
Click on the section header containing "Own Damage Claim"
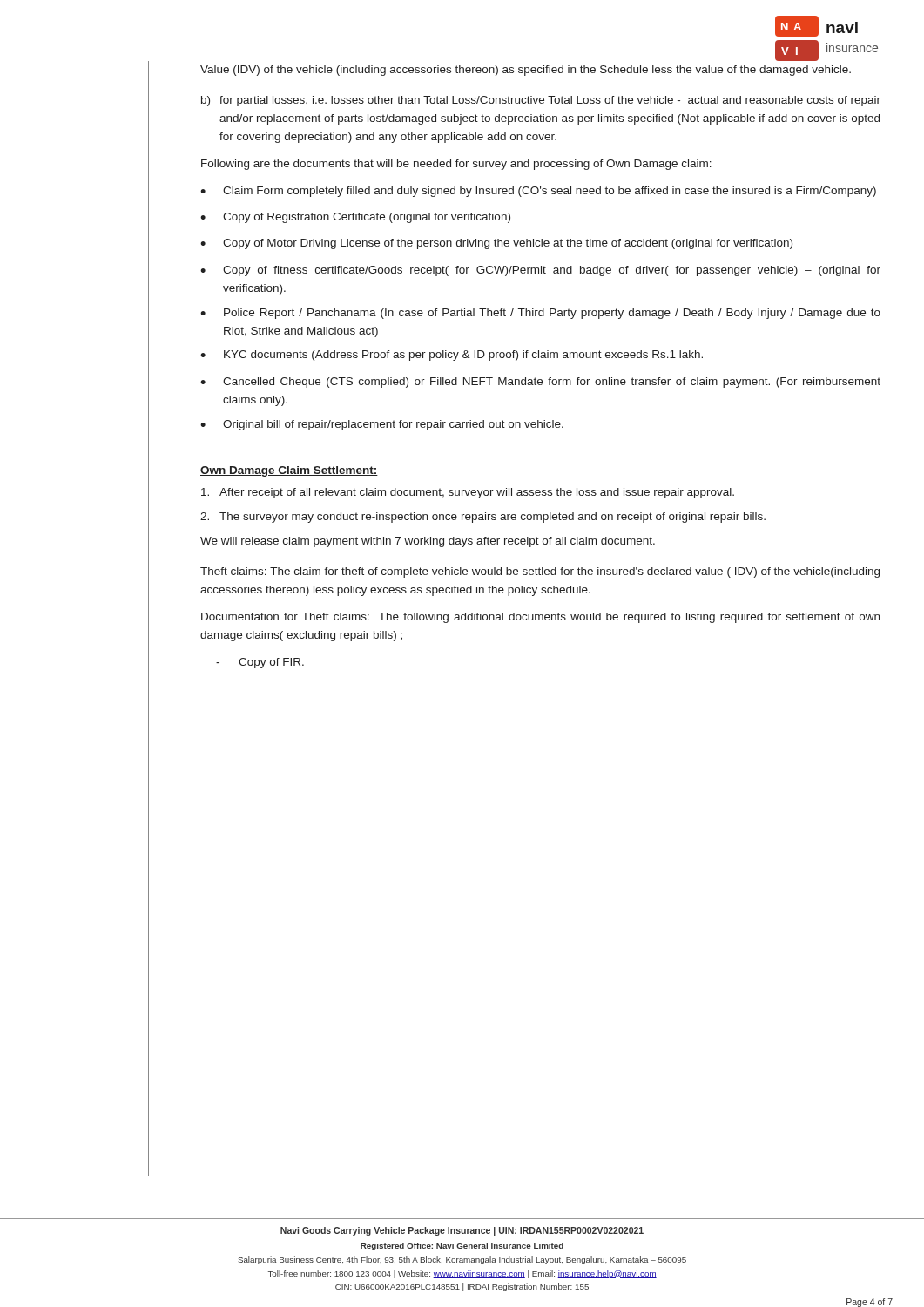tap(289, 470)
